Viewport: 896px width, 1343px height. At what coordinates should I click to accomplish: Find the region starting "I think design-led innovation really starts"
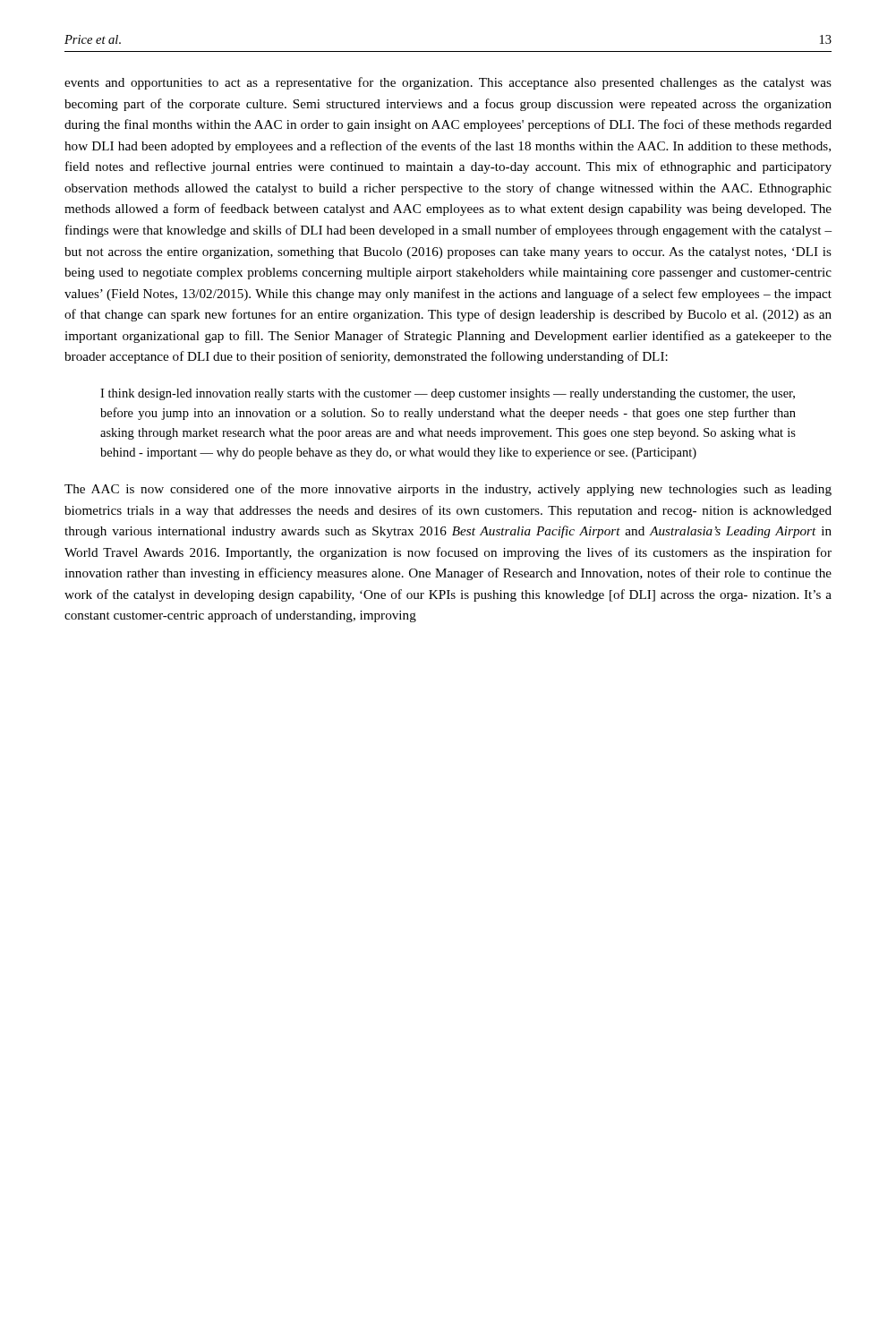[448, 423]
